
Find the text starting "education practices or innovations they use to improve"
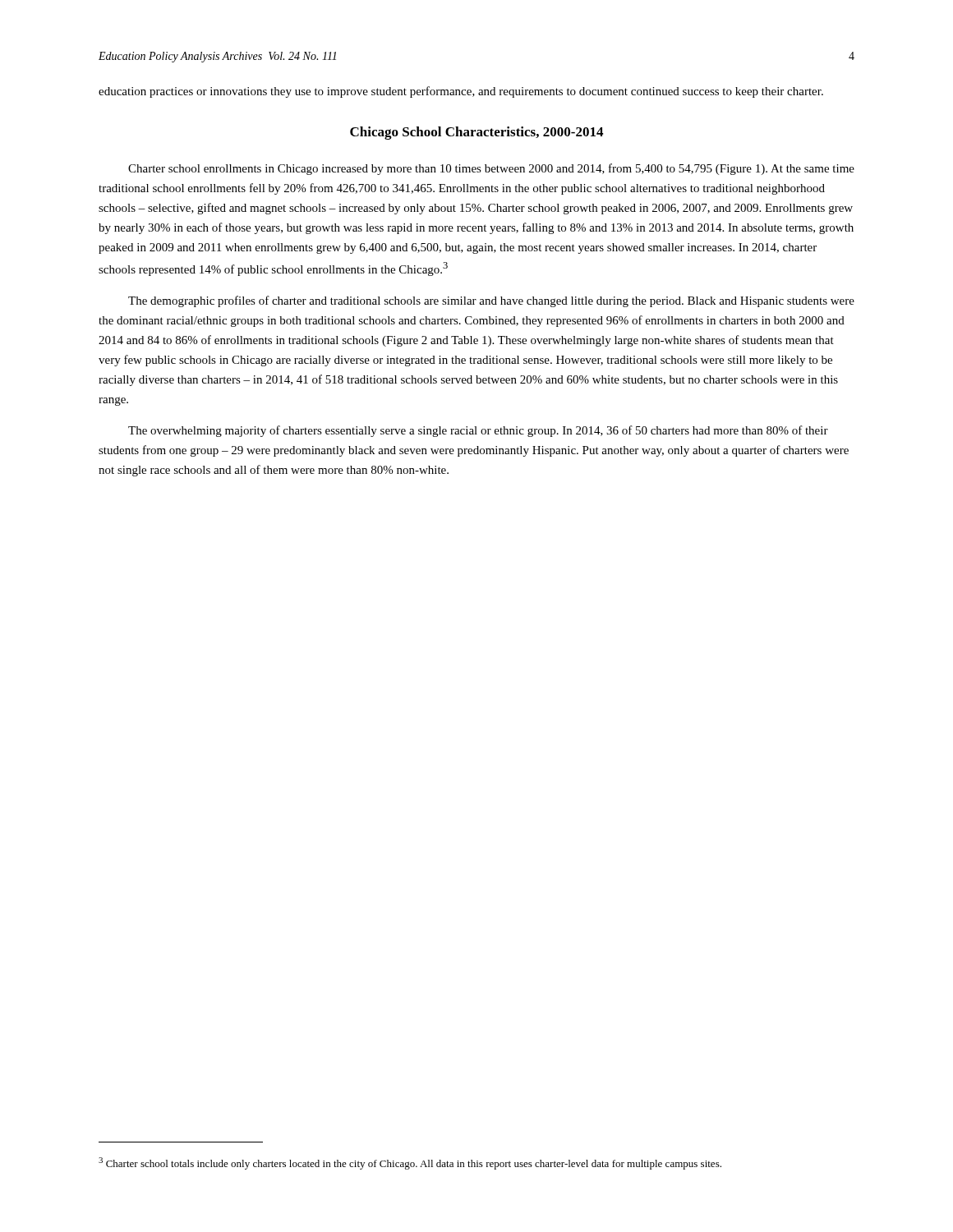click(476, 91)
